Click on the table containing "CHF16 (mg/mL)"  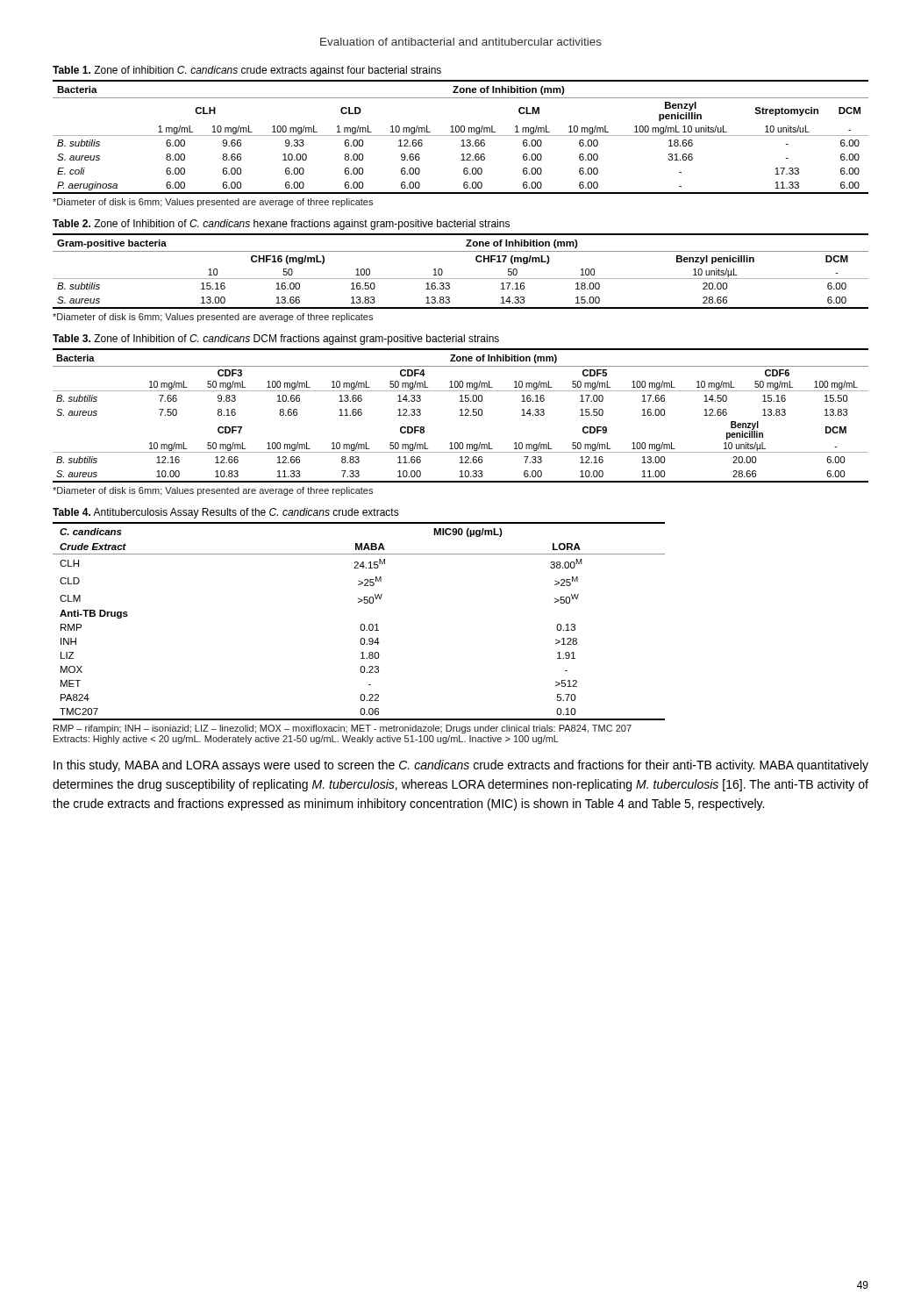click(x=460, y=271)
